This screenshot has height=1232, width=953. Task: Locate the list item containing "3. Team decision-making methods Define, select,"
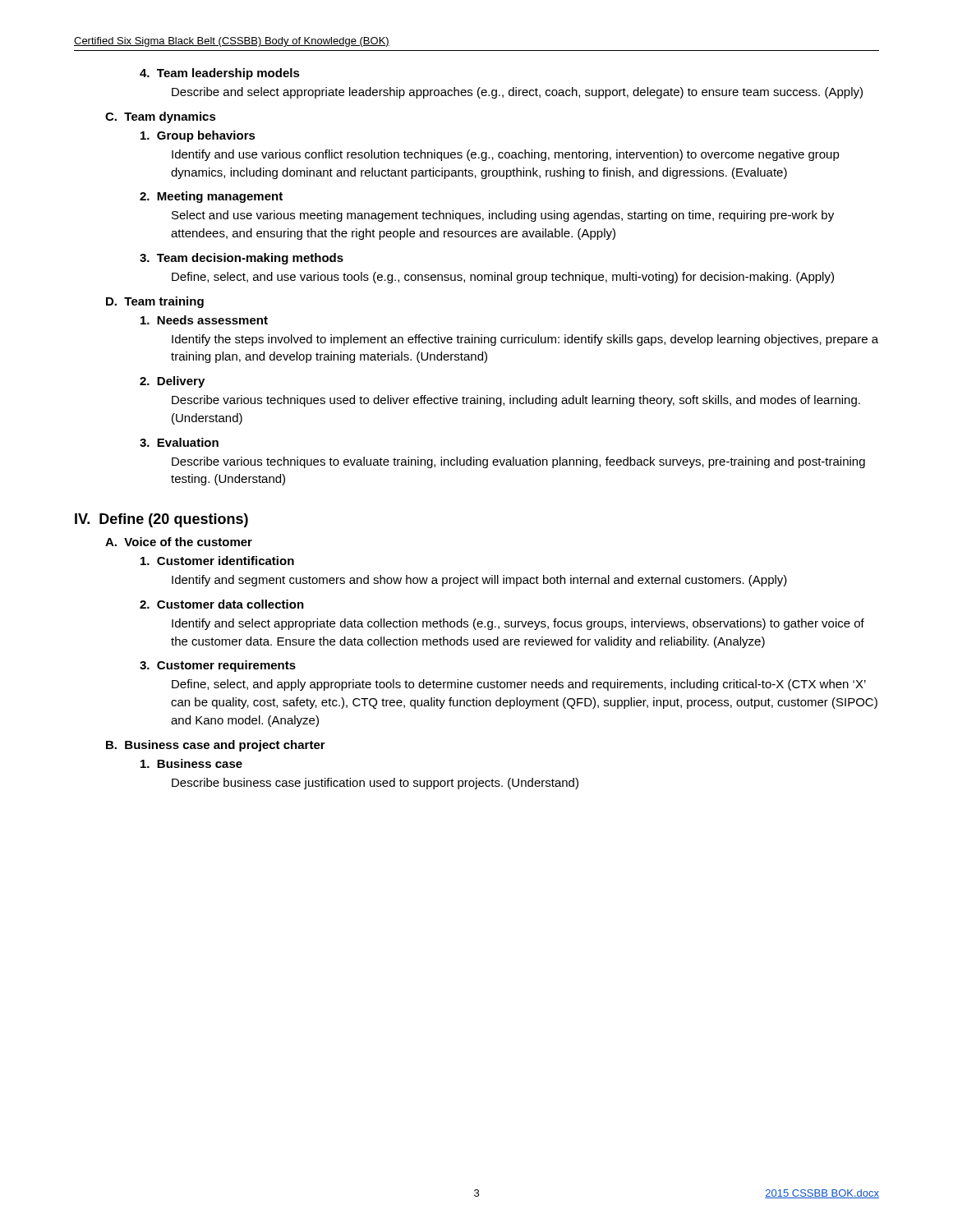tap(509, 268)
